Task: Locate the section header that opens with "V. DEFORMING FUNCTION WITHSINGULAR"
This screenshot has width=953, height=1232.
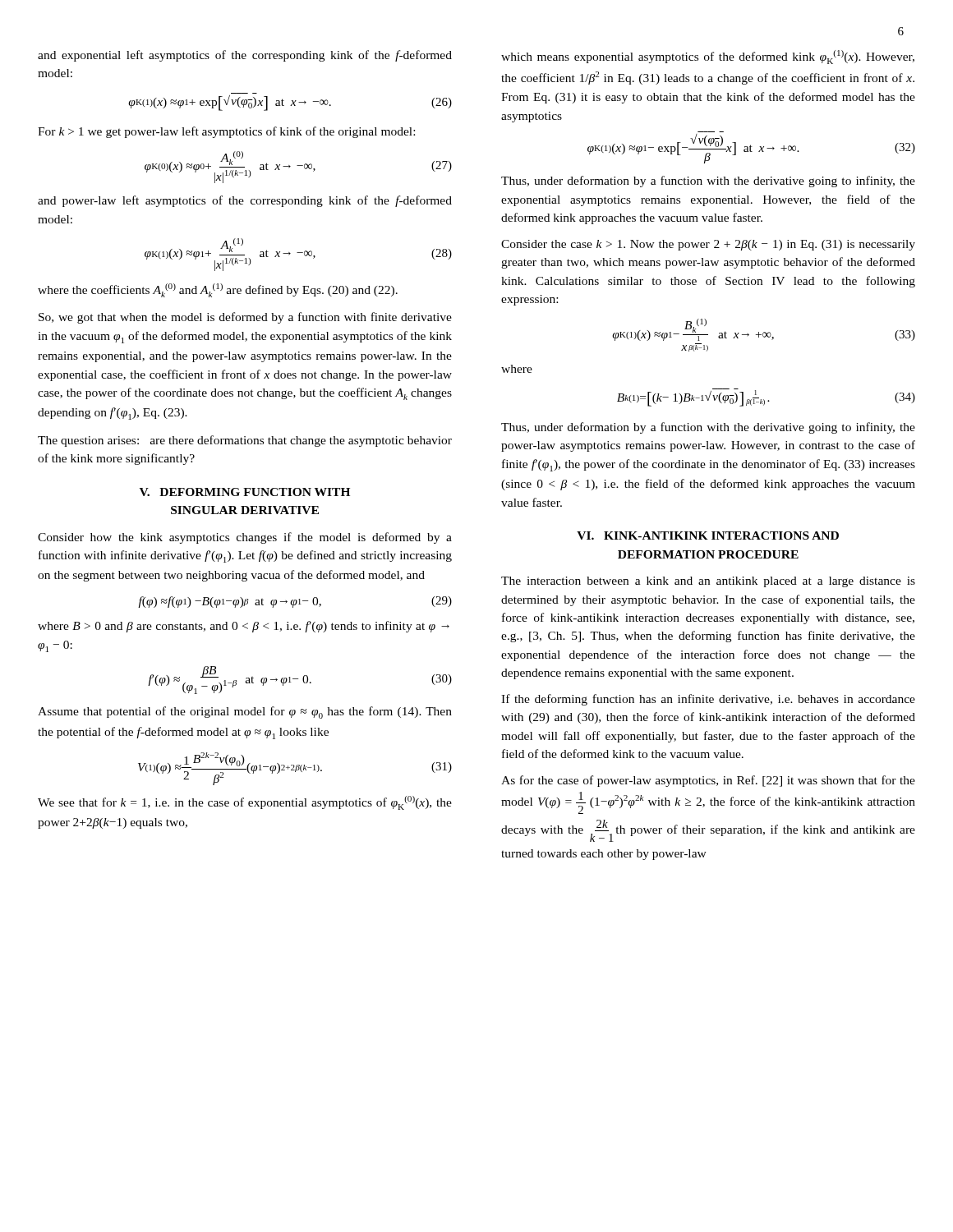Action: click(x=245, y=500)
